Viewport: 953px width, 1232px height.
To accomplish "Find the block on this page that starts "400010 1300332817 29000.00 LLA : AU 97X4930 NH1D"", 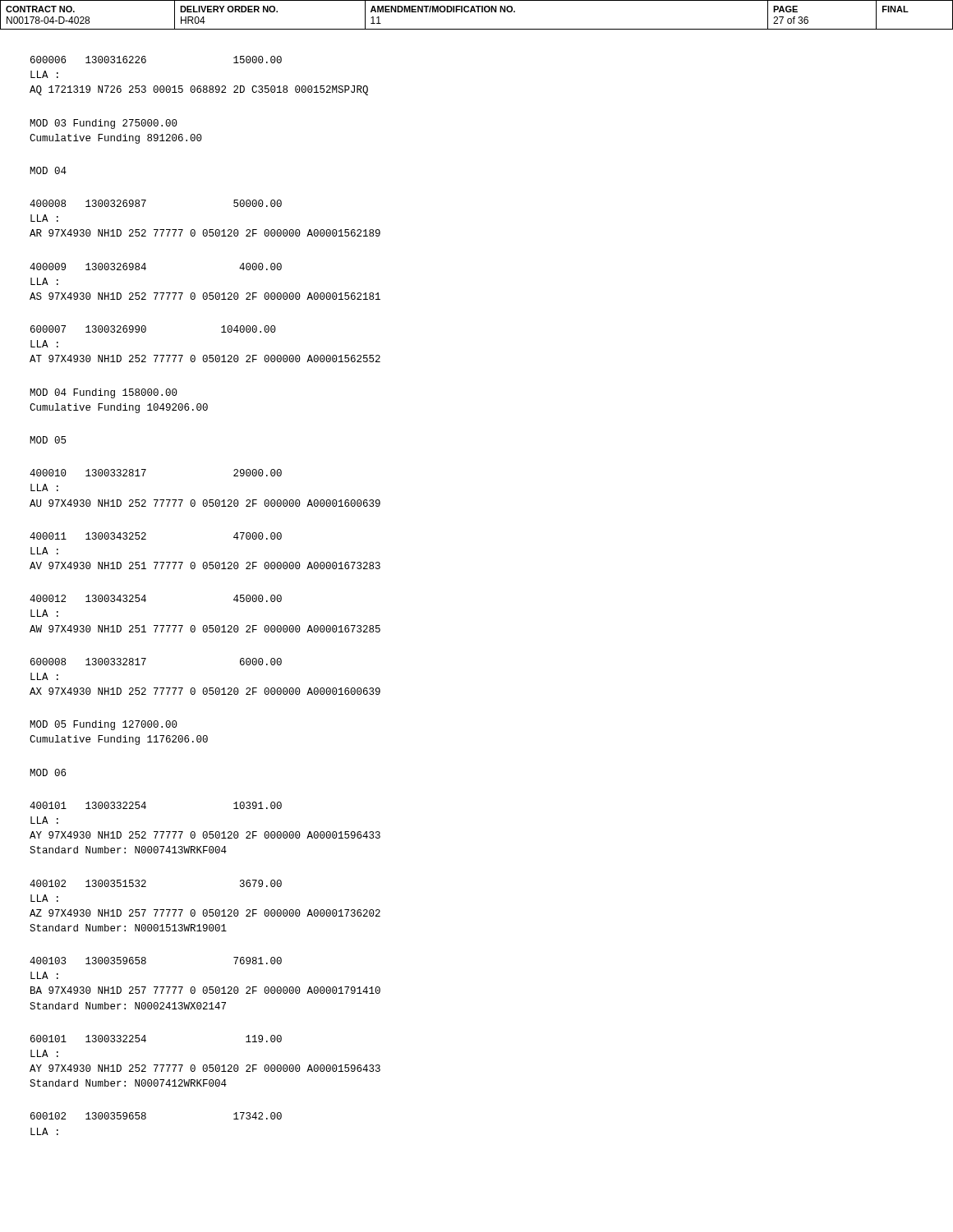I will [205, 489].
